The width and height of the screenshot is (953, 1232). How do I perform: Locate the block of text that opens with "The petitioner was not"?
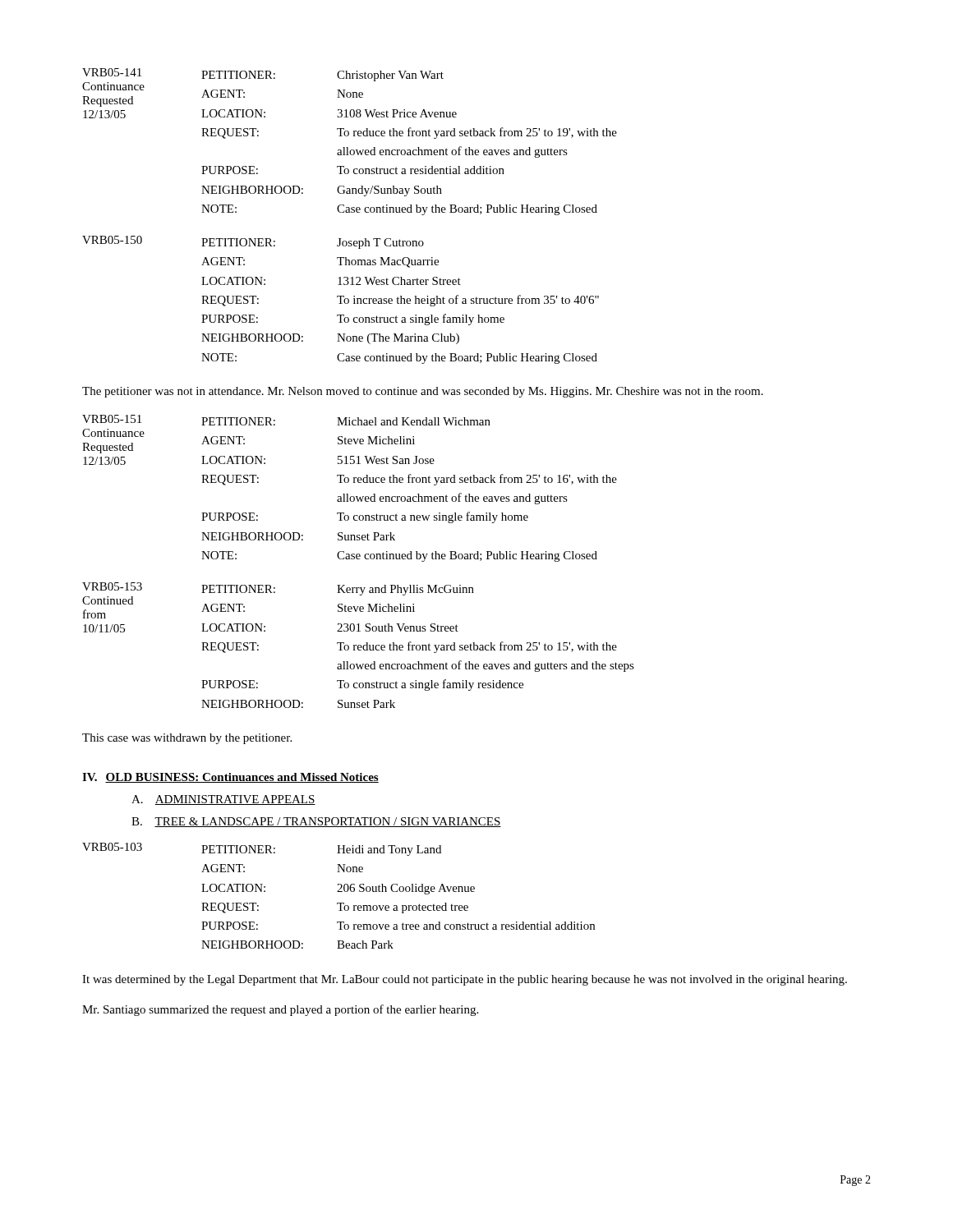coord(423,391)
